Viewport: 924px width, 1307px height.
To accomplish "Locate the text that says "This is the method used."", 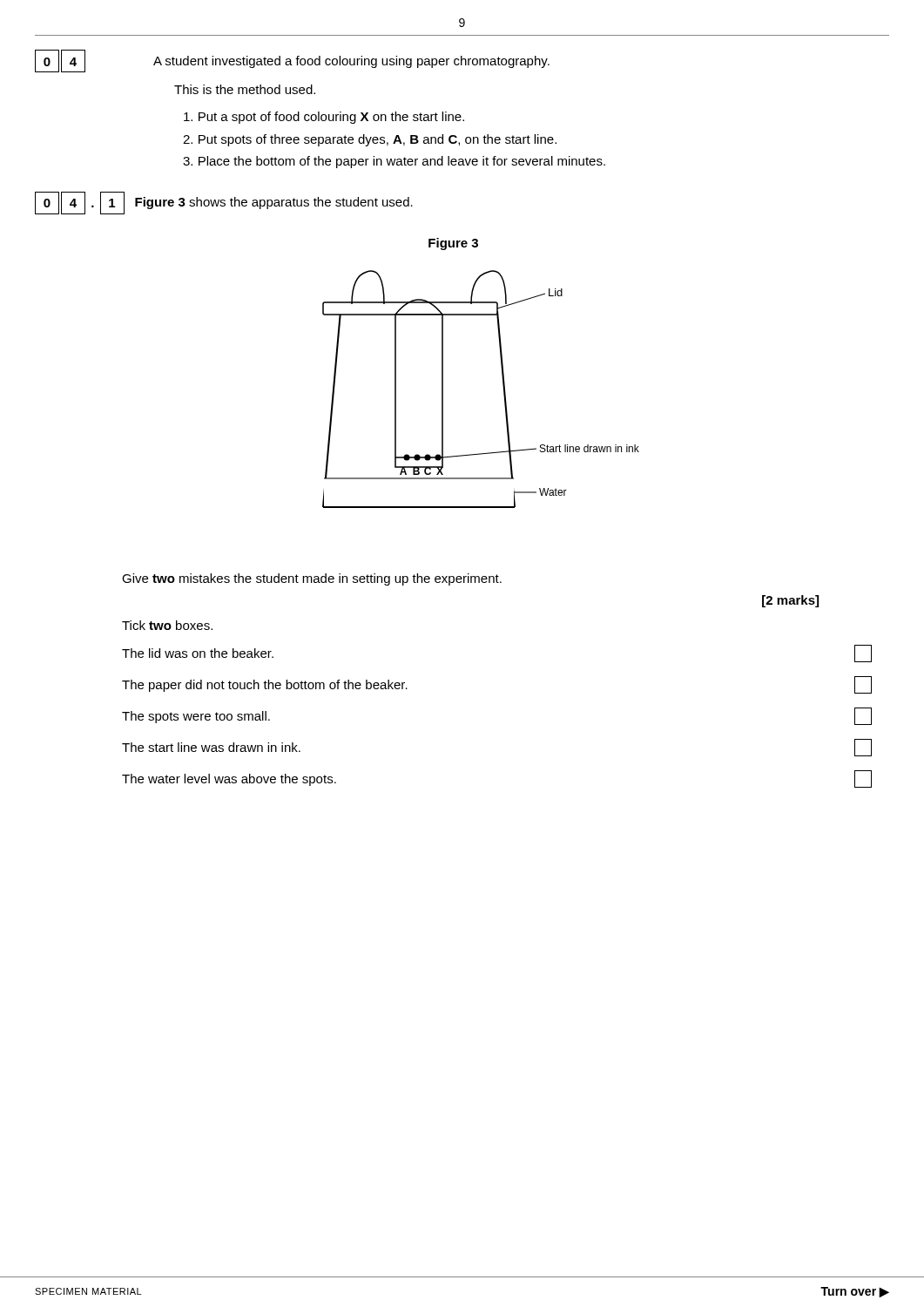I will [x=245, y=89].
